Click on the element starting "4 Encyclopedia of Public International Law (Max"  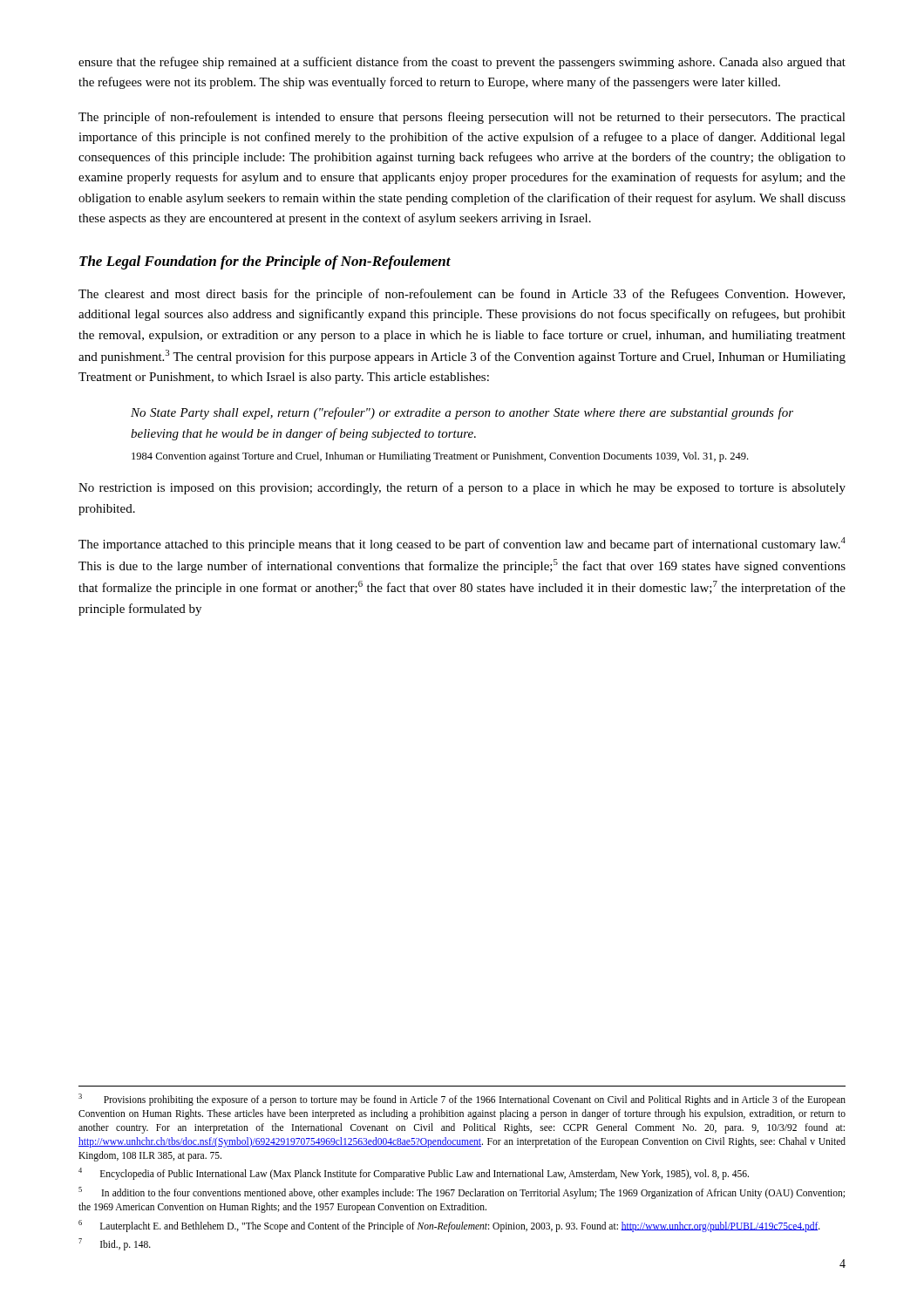coord(414,1173)
